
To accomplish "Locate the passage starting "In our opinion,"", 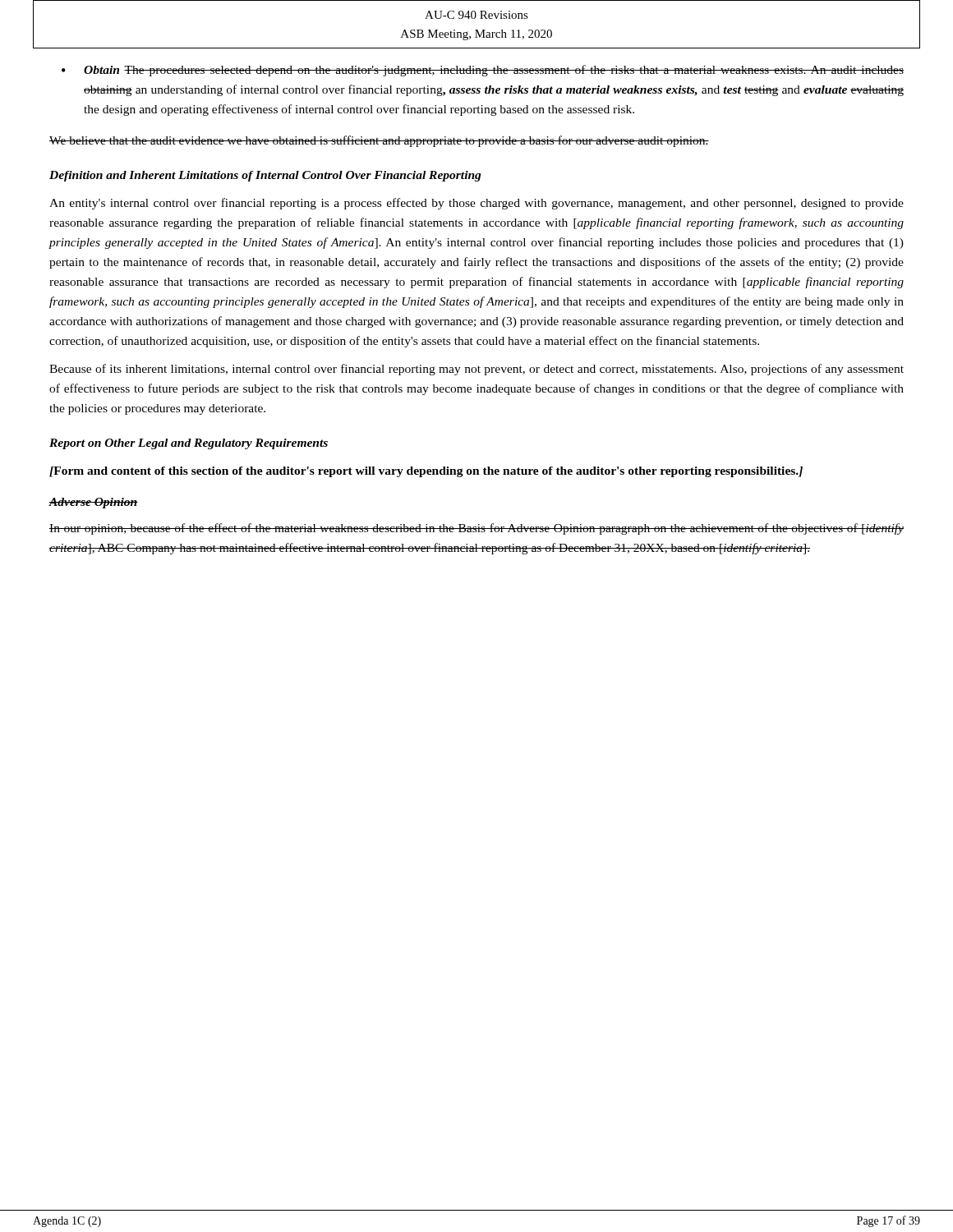I will (476, 538).
